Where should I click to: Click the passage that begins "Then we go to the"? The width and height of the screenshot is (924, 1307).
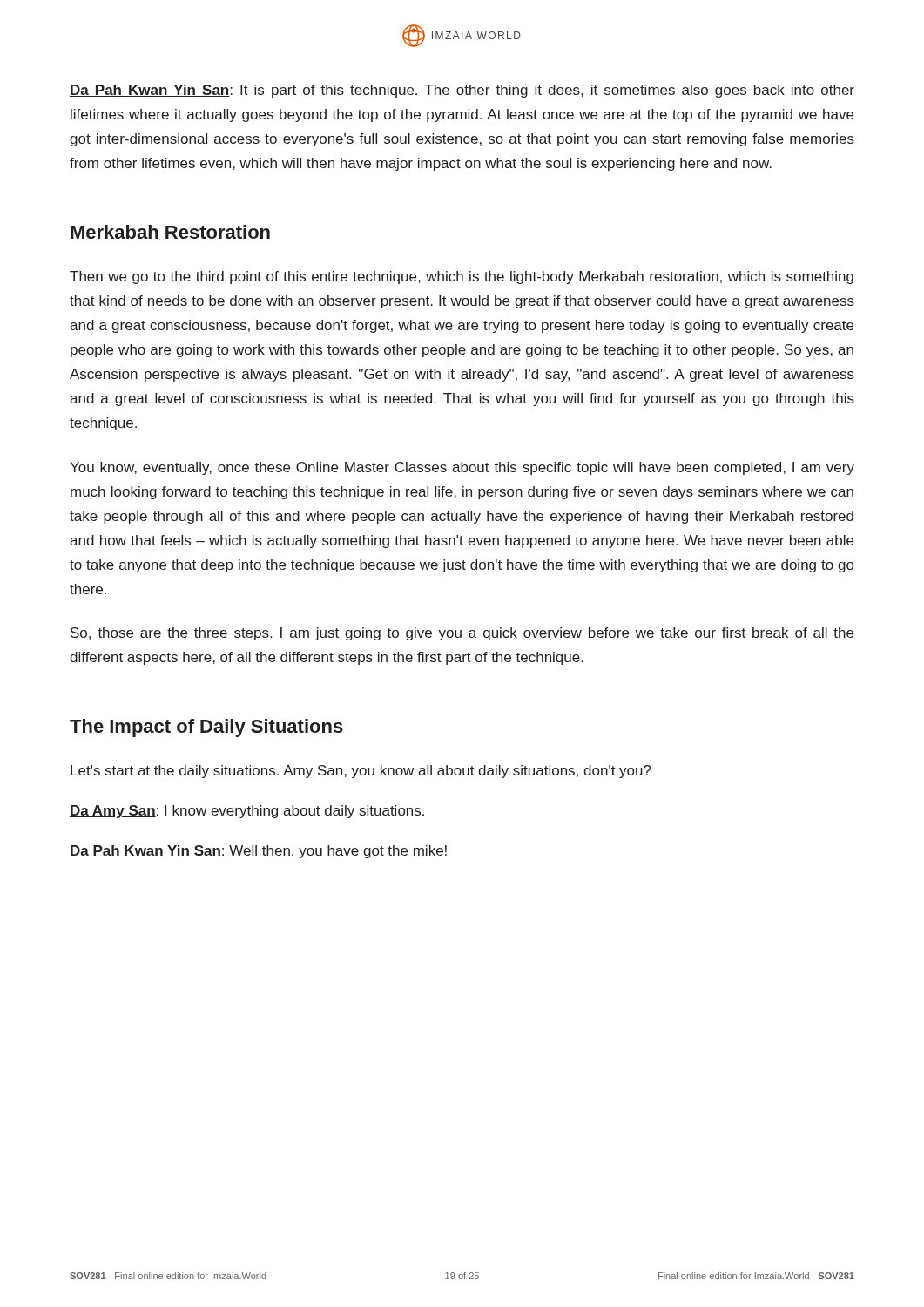coord(462,350)
